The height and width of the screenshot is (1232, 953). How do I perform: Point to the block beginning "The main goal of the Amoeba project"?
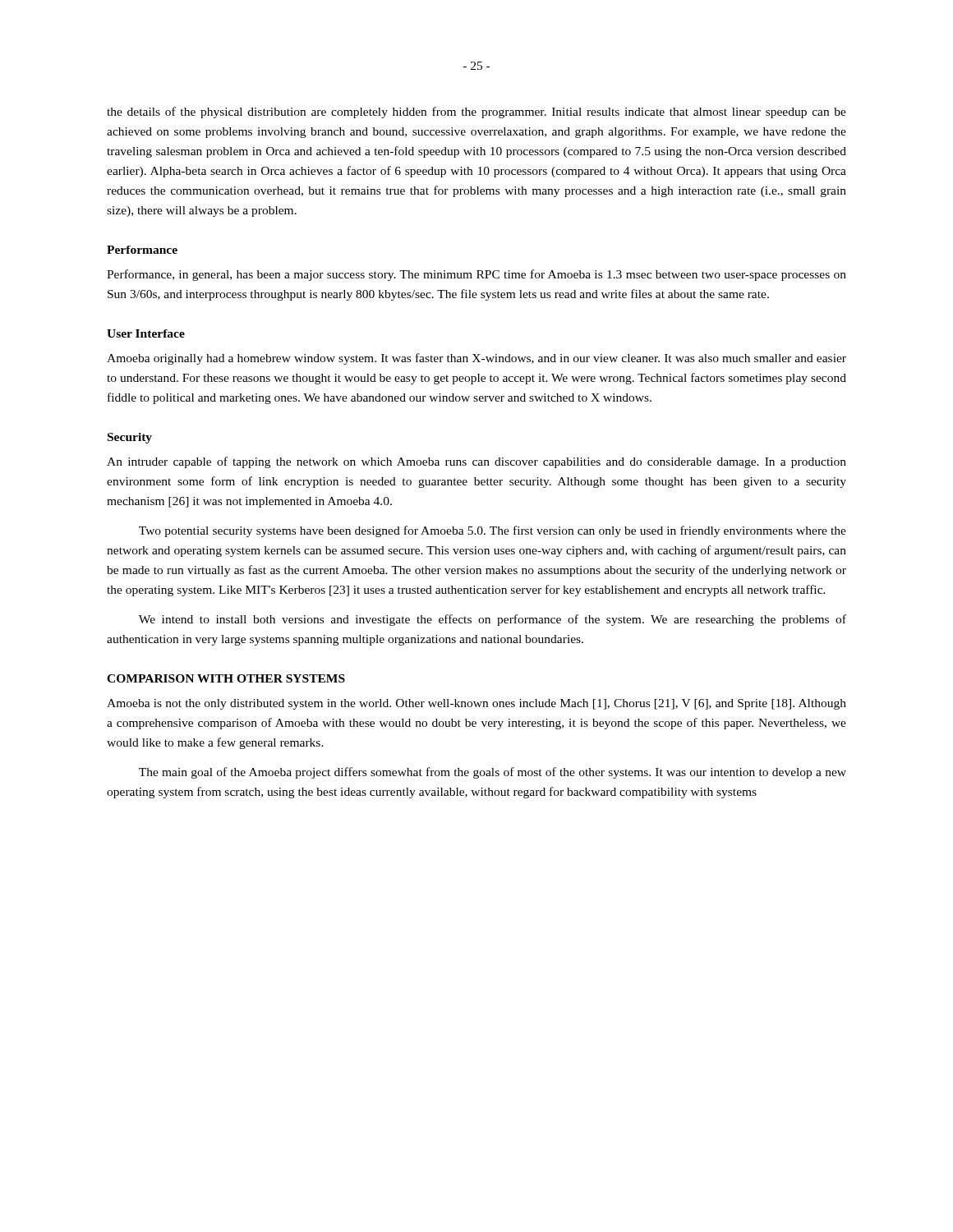pos(476,782)
